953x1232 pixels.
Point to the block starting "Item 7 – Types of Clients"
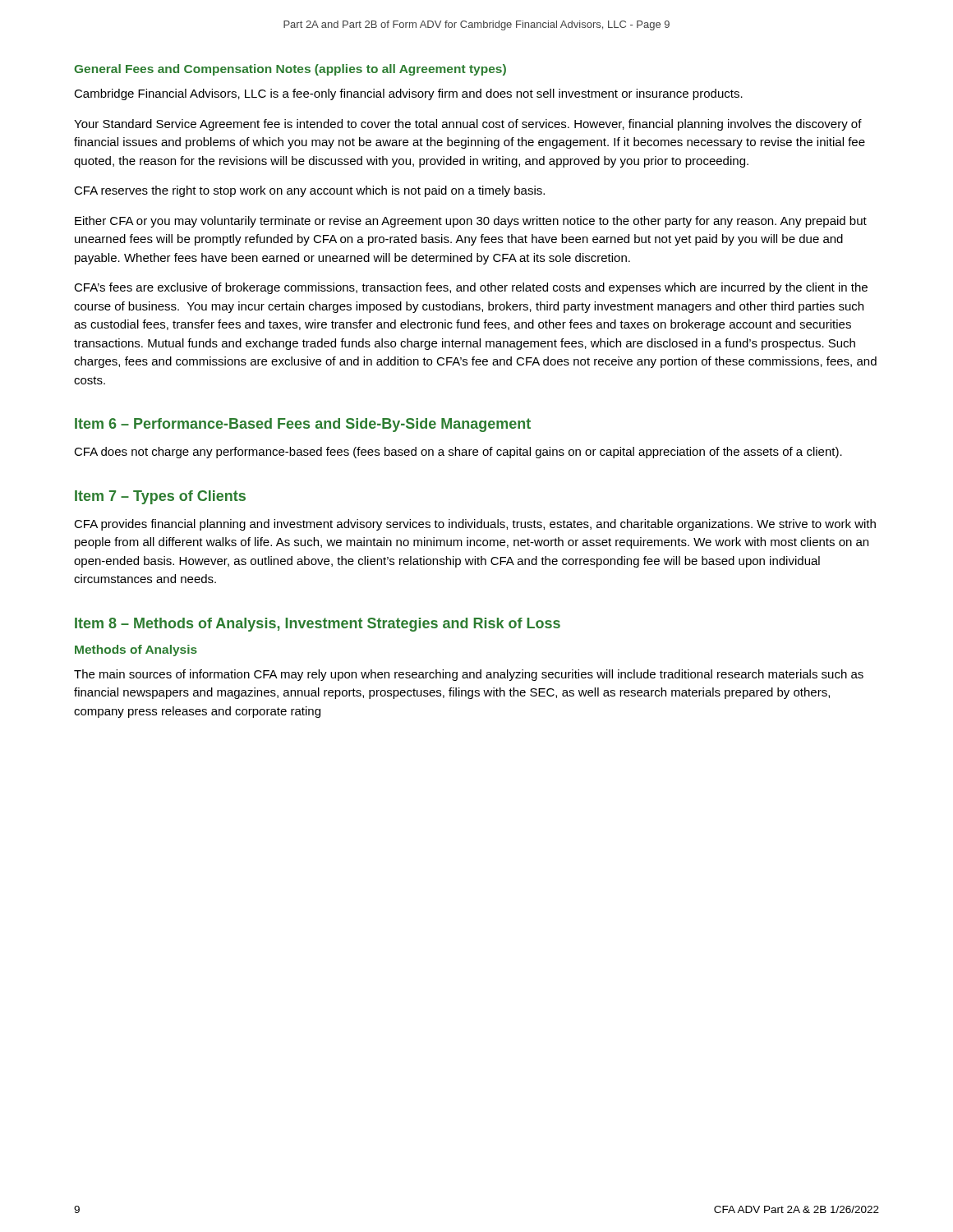(x=160, y=496)
